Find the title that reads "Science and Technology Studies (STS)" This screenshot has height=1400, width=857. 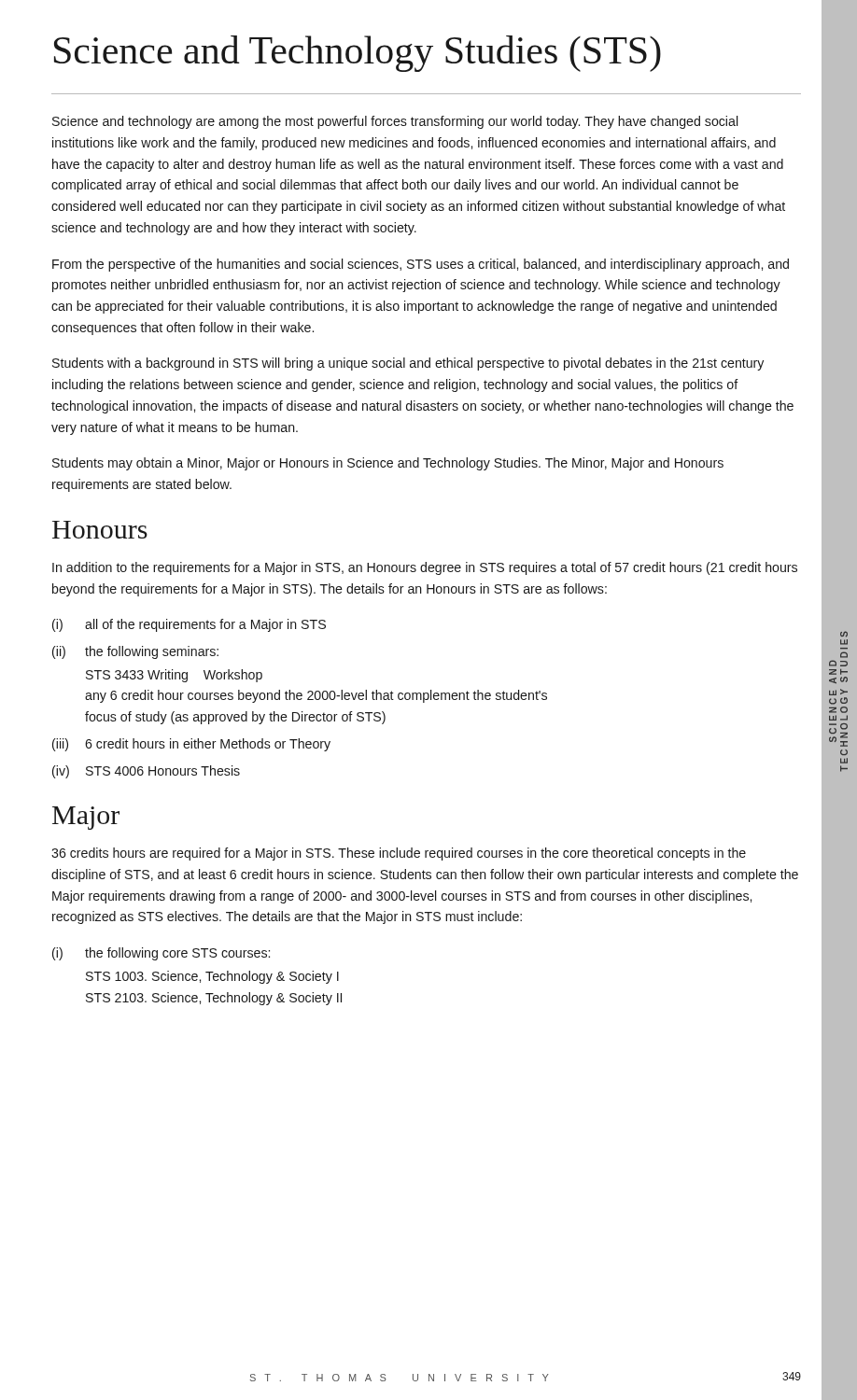[x=426, y=51]
